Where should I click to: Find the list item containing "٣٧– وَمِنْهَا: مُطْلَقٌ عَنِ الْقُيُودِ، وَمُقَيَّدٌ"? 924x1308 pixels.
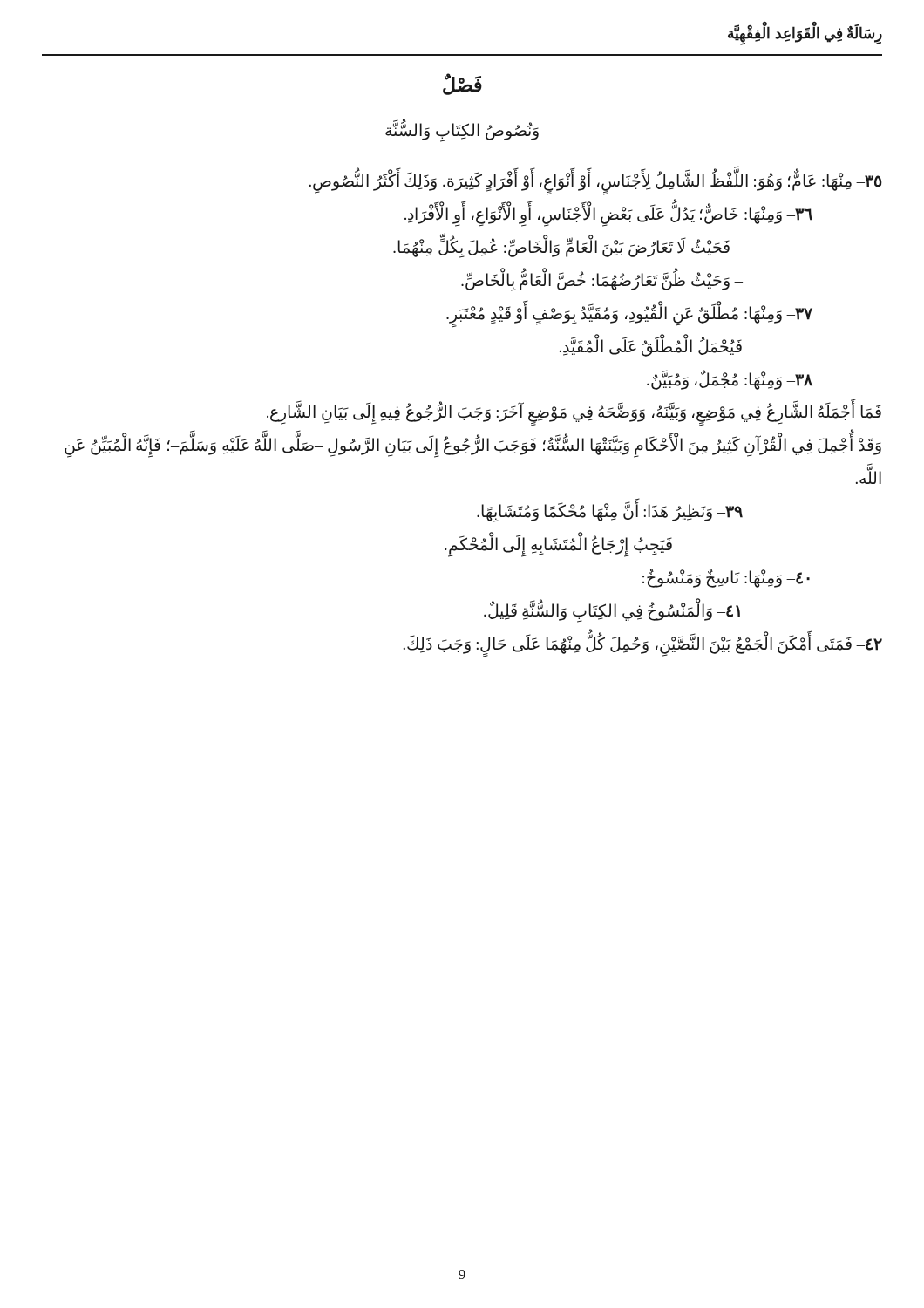[x=629, y=314]
